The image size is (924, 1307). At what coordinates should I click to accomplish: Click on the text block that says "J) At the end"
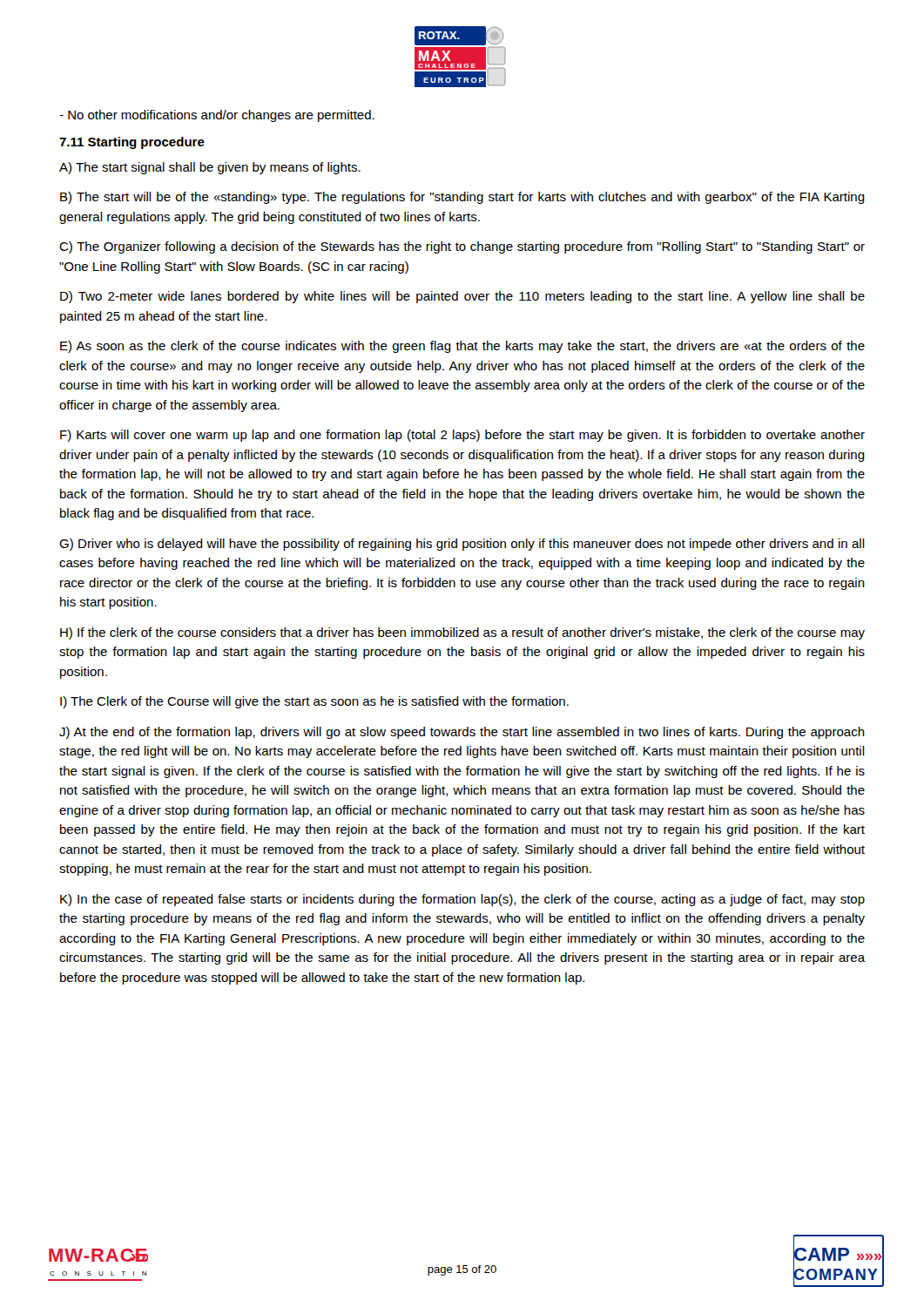pyautogui.click(x=462, y=800)
